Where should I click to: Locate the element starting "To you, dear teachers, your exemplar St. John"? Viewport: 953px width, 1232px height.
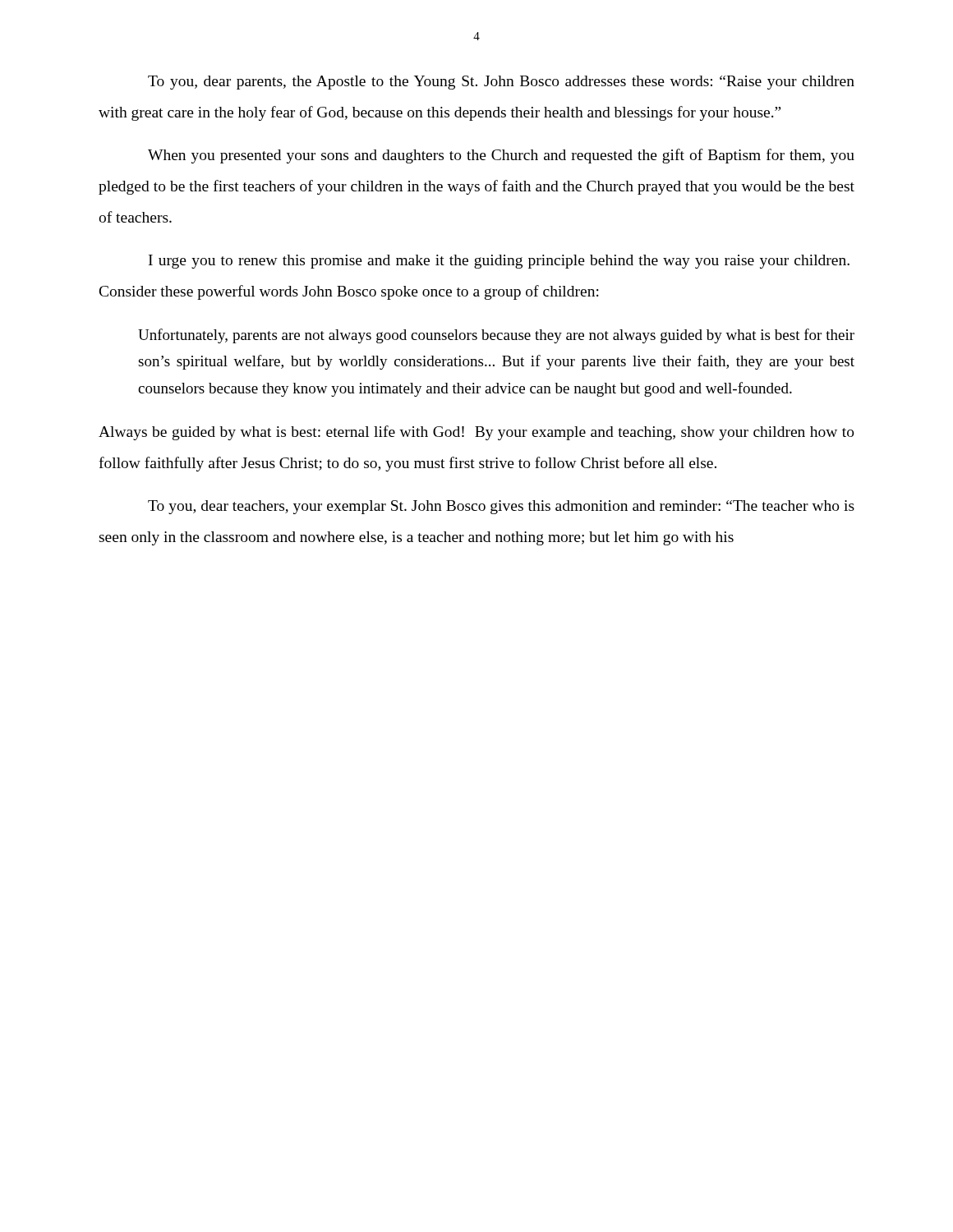pos(476,521)
